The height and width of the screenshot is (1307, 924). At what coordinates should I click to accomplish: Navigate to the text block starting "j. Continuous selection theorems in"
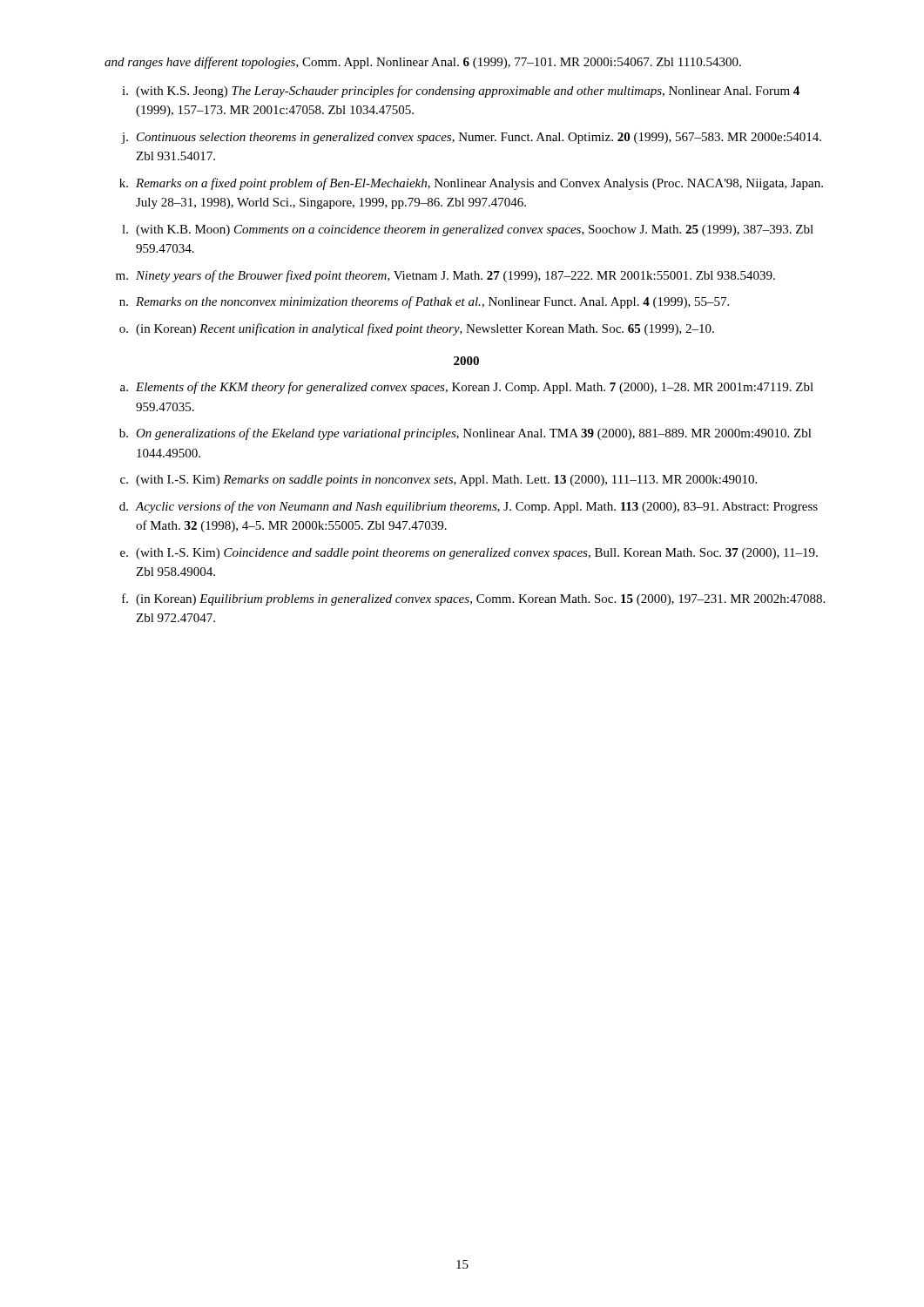[466, 146]
